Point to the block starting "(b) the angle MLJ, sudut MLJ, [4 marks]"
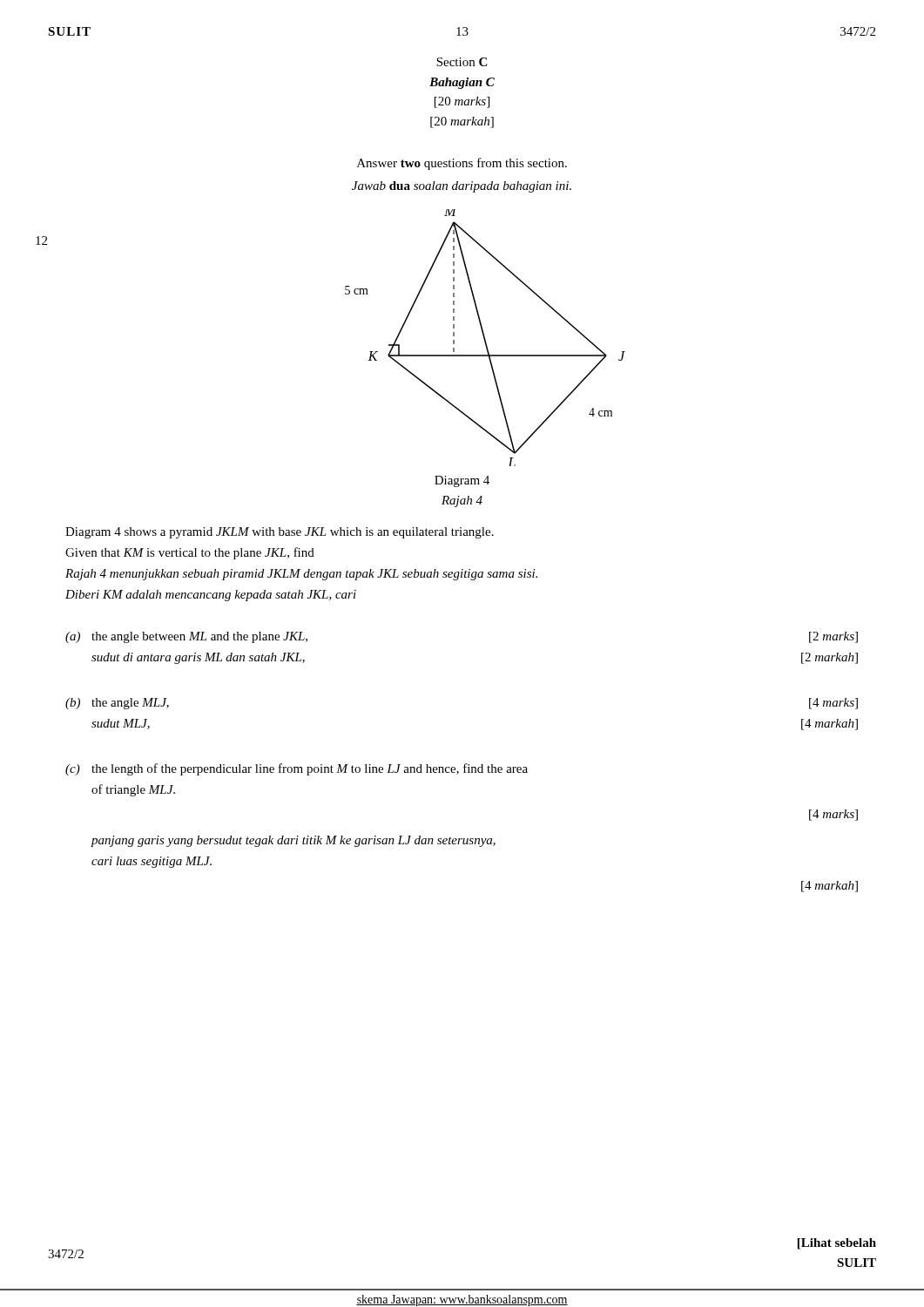 click(115, 704)
